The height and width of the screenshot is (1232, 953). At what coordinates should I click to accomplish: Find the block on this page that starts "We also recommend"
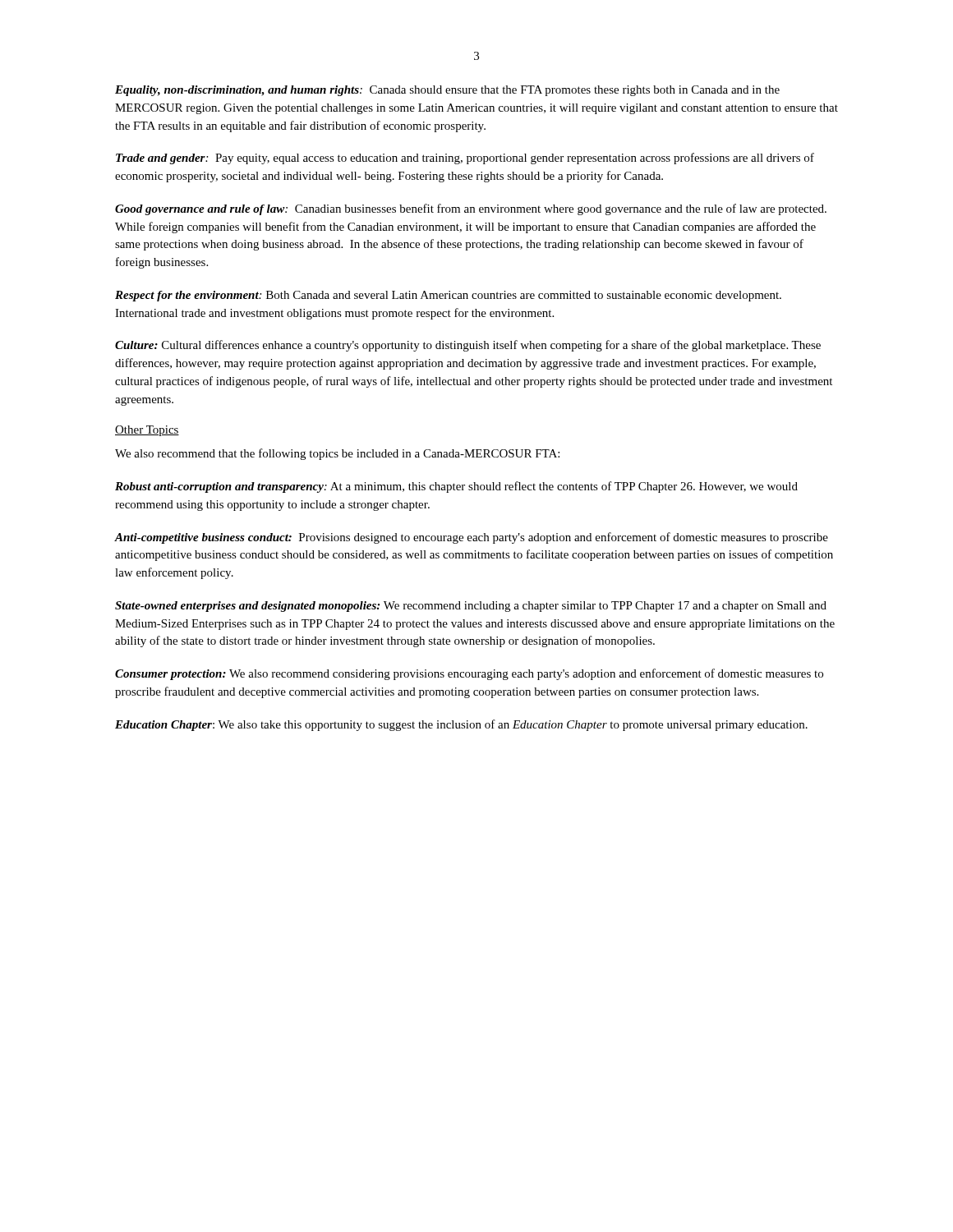click(x=338, y=454)
